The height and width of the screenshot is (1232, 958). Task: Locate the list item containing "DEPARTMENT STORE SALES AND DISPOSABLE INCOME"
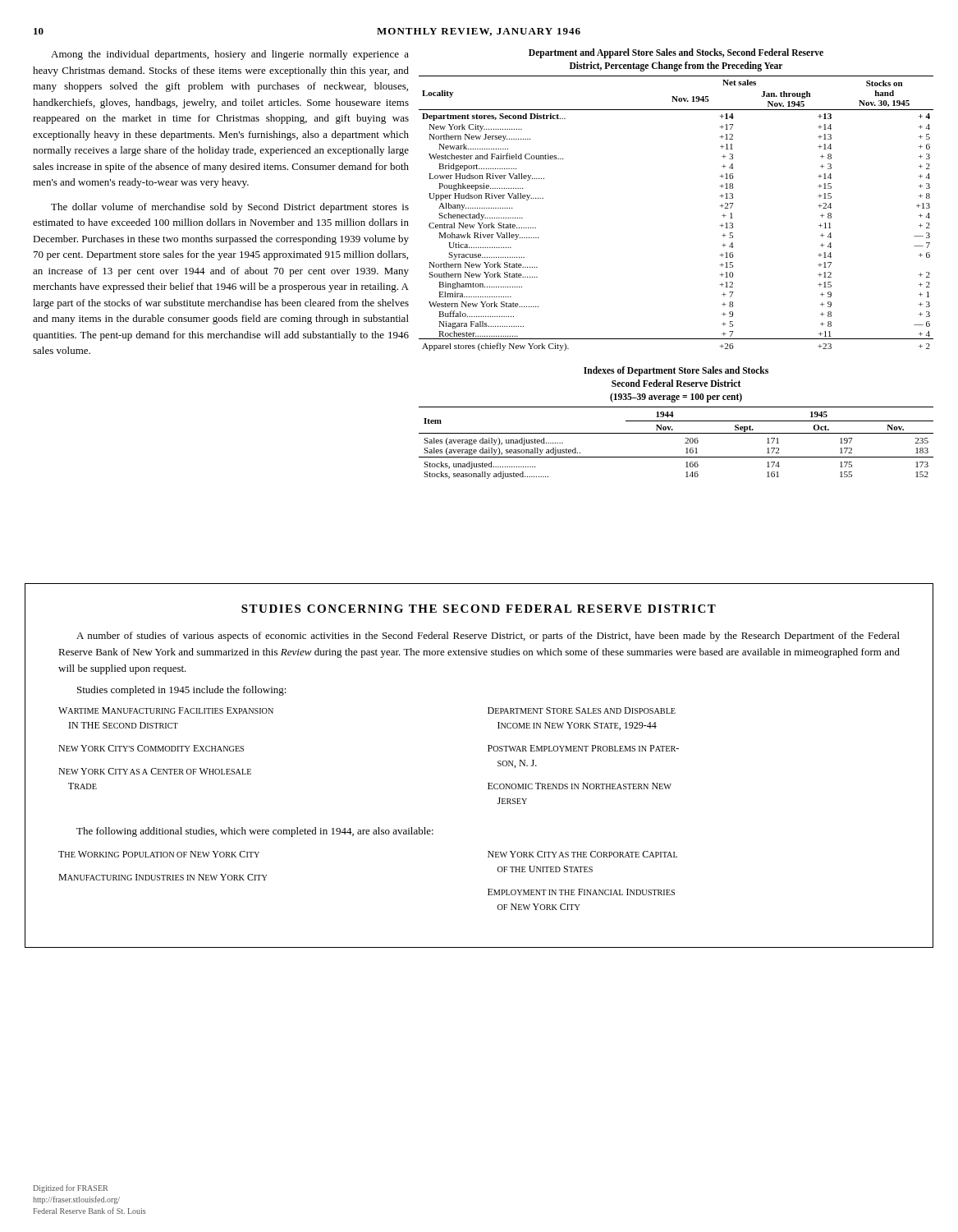click(x=581, y=718)
